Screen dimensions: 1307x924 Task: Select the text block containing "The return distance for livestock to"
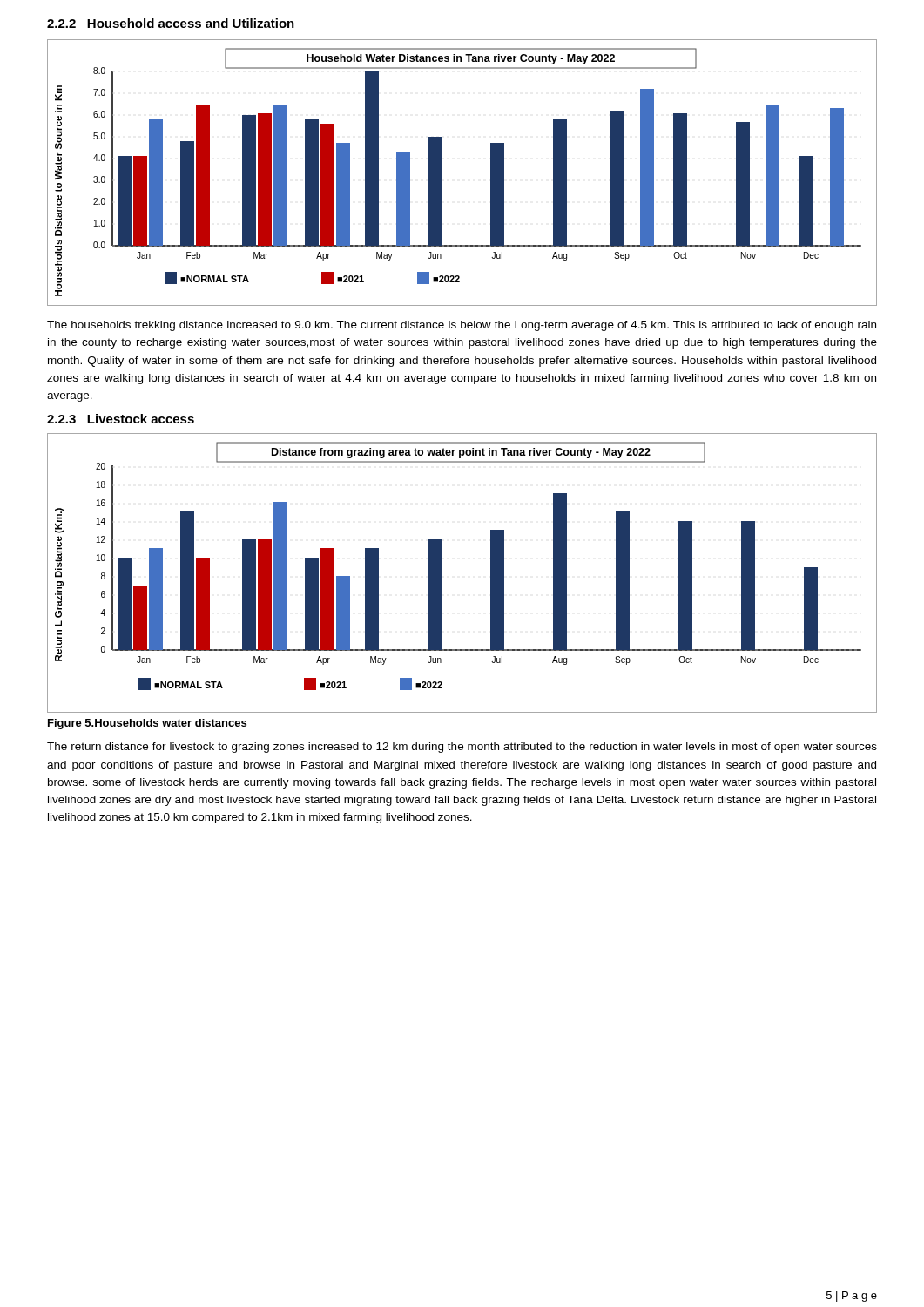462,782
